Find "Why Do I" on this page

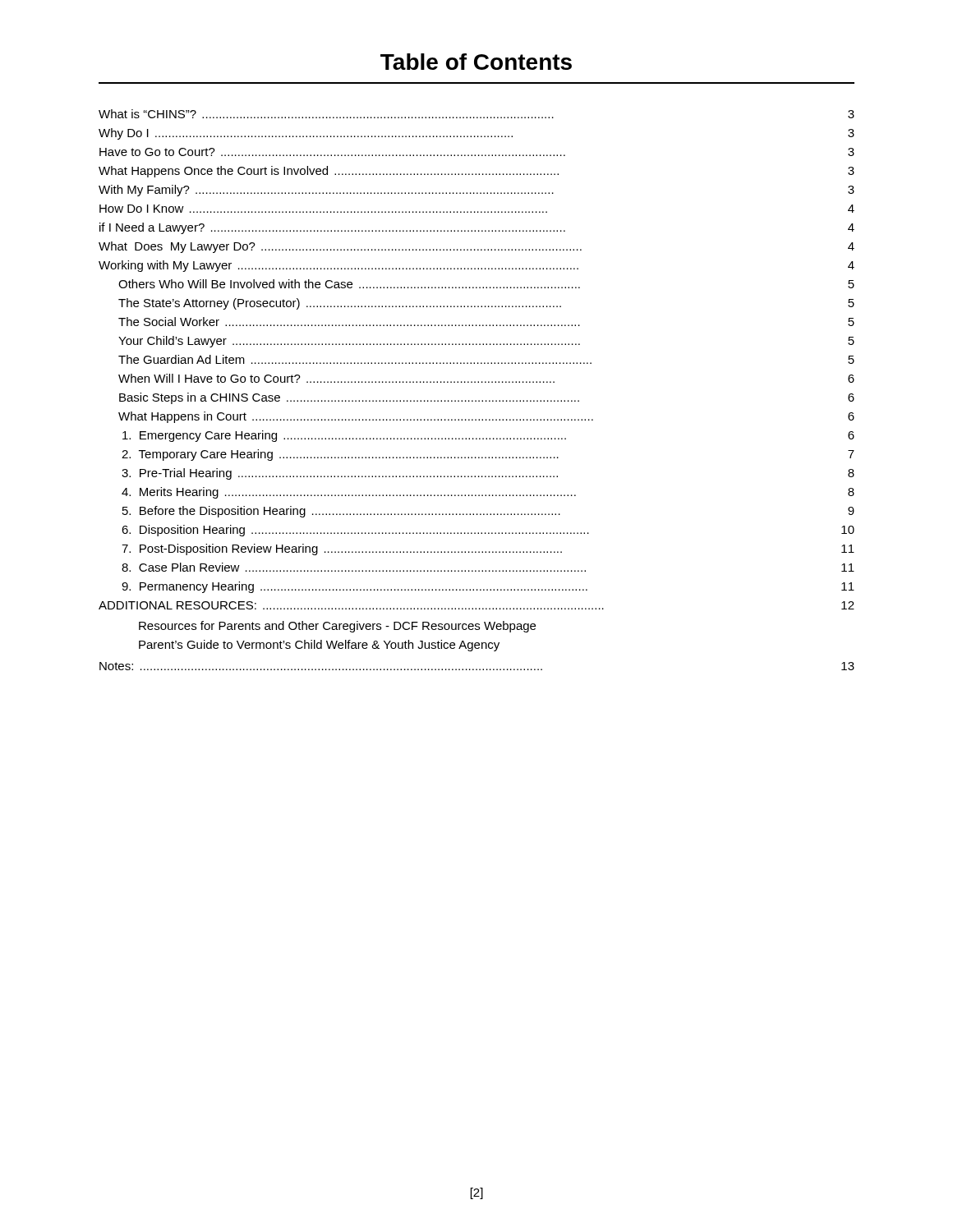tap(476, 133)
